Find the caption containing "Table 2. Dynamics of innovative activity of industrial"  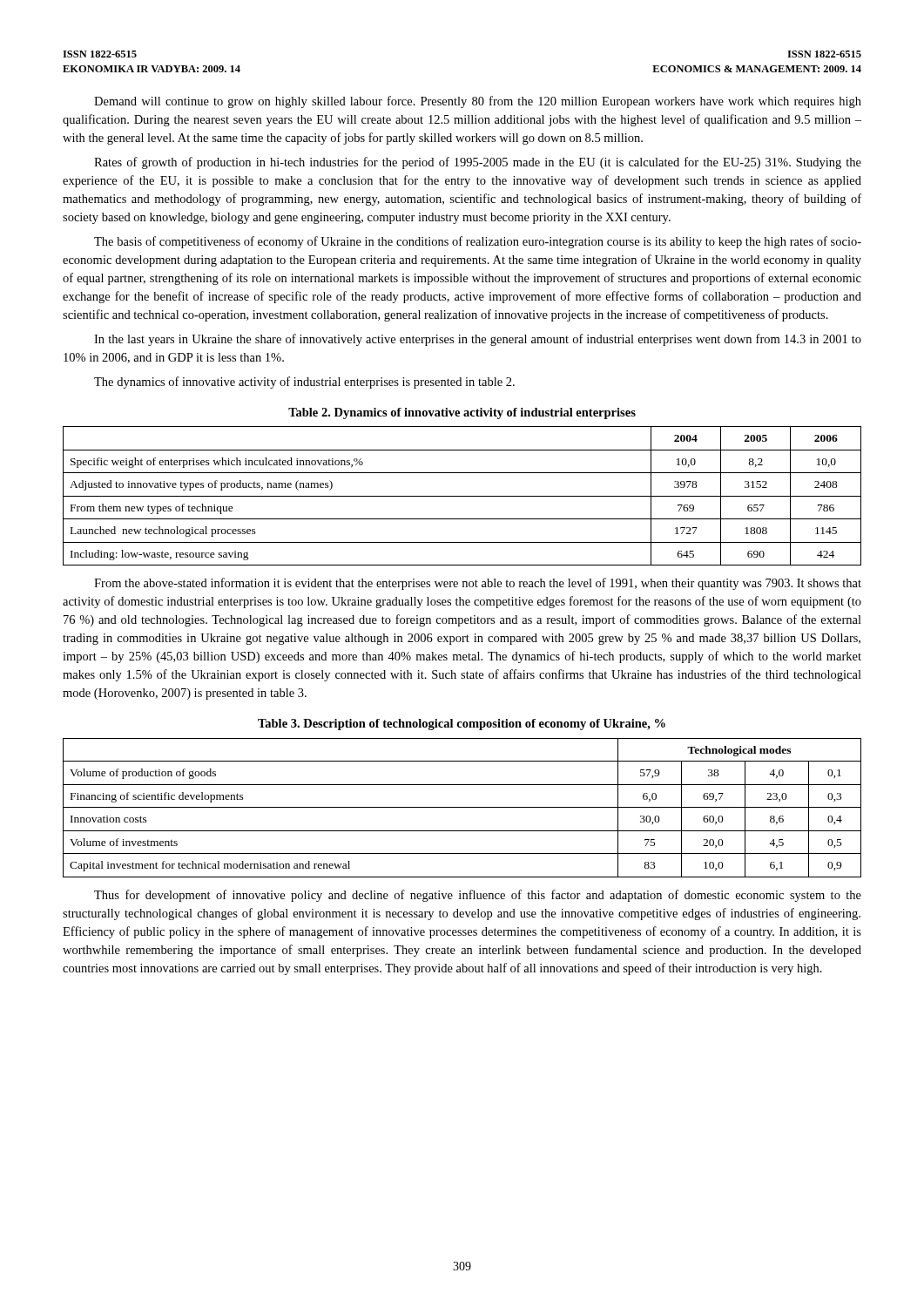click(x=462, y=412)
